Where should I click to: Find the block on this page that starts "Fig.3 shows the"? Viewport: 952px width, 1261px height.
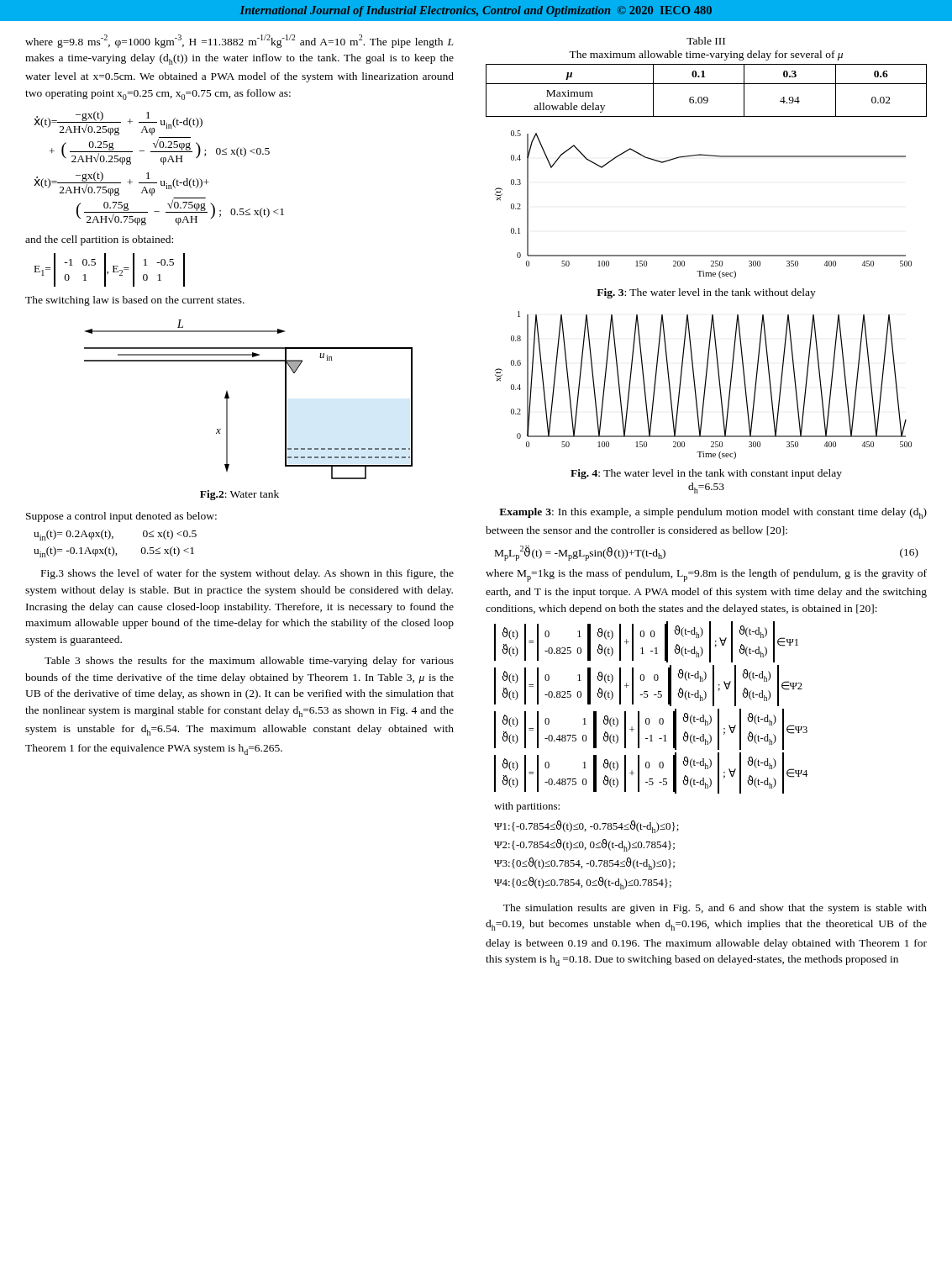click(239, 606)
